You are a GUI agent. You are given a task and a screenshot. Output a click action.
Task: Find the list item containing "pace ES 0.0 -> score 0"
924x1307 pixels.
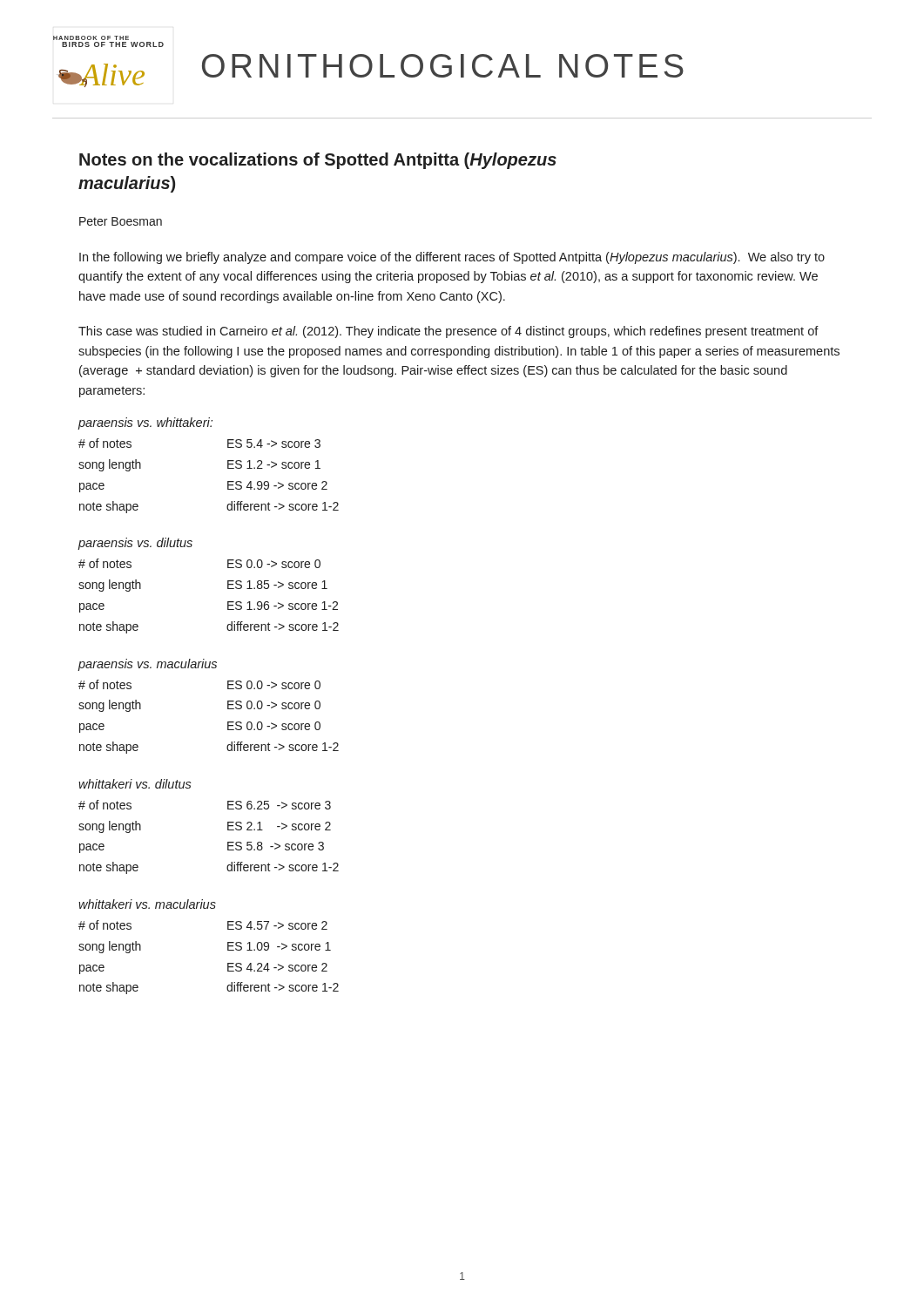pos(91,727)
